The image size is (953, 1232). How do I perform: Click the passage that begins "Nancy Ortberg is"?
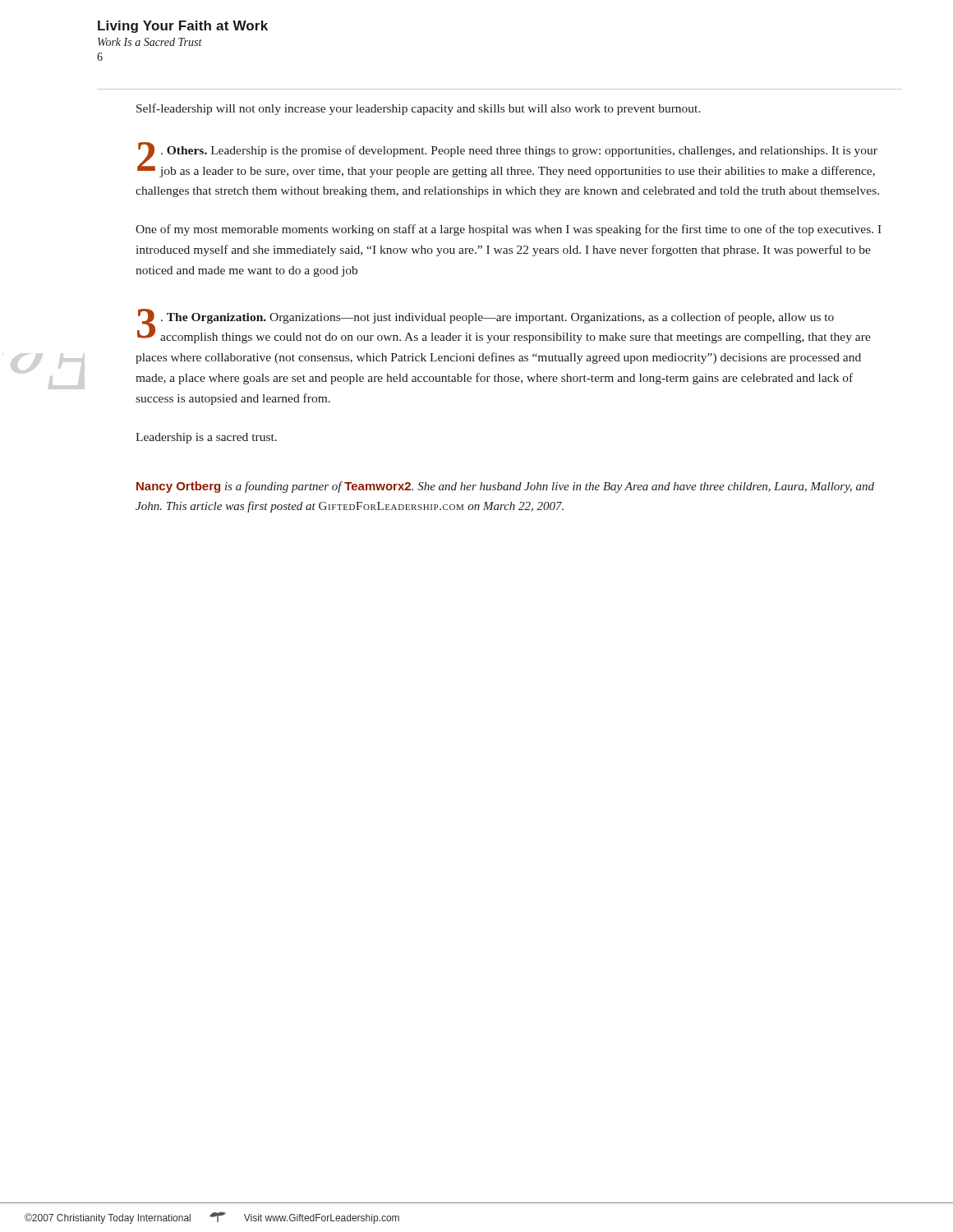[505, 496]
